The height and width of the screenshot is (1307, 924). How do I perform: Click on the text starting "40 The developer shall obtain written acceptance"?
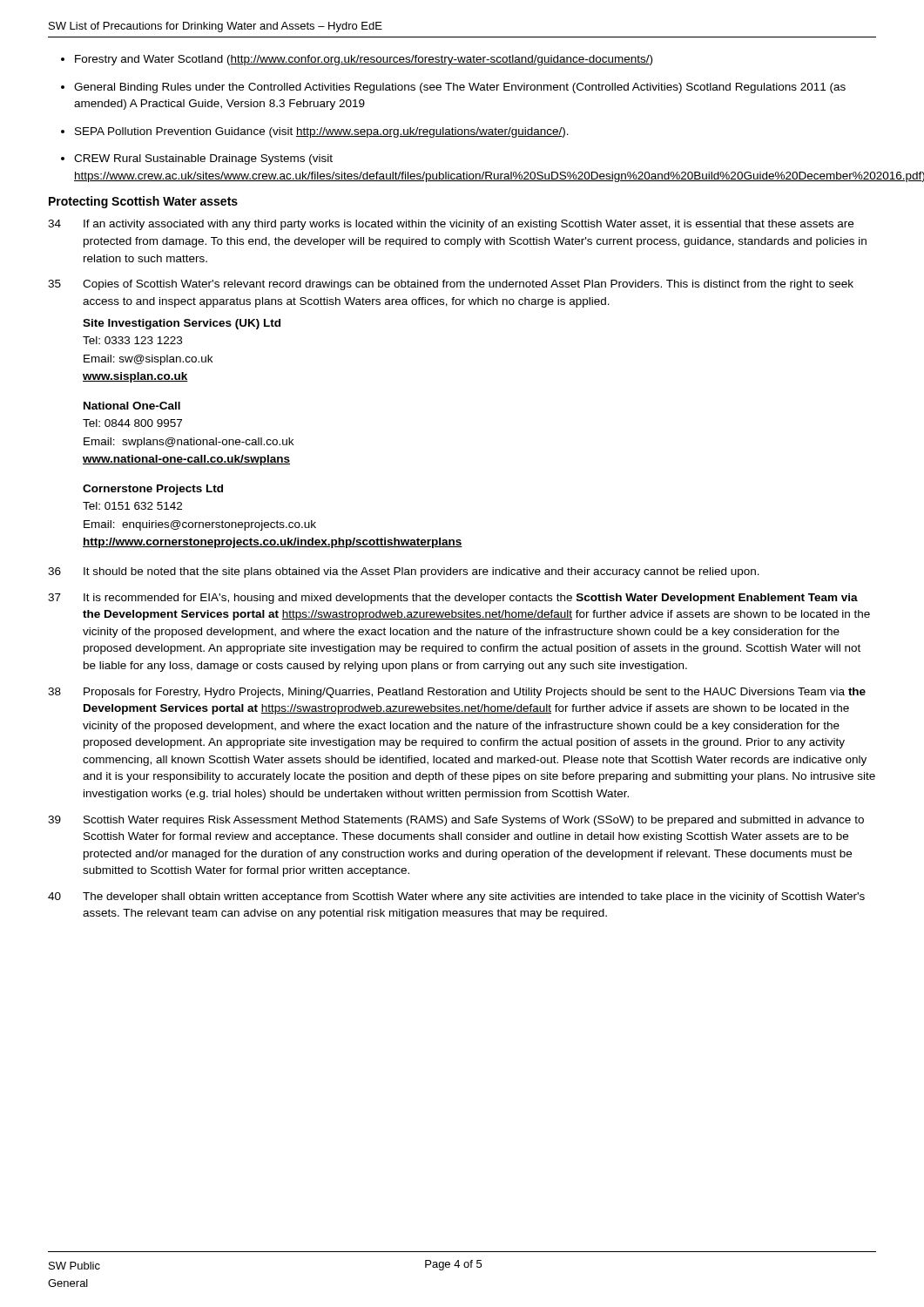(462, 905)
